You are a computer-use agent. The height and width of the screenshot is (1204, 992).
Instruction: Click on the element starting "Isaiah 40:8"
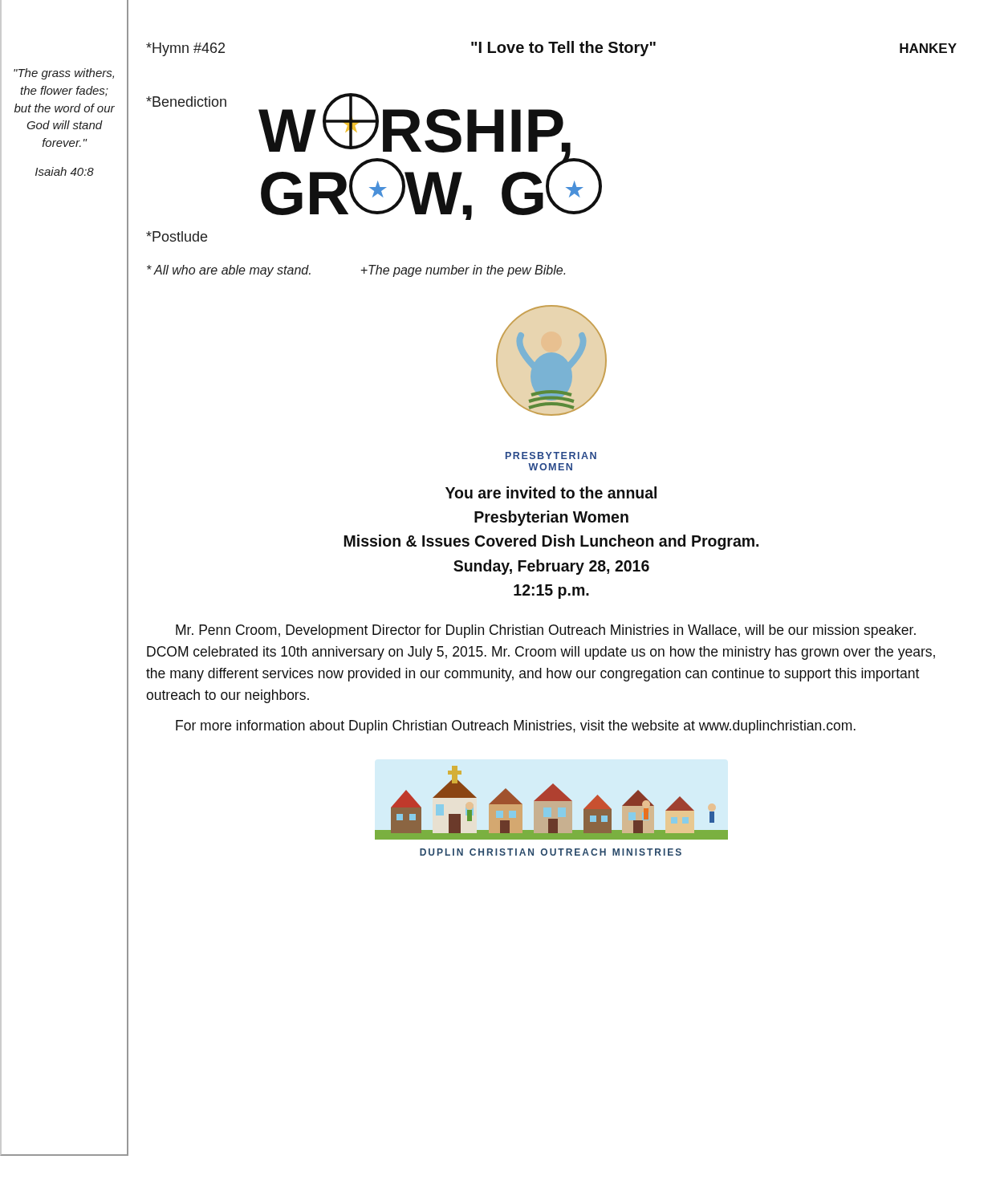(64, 171)
